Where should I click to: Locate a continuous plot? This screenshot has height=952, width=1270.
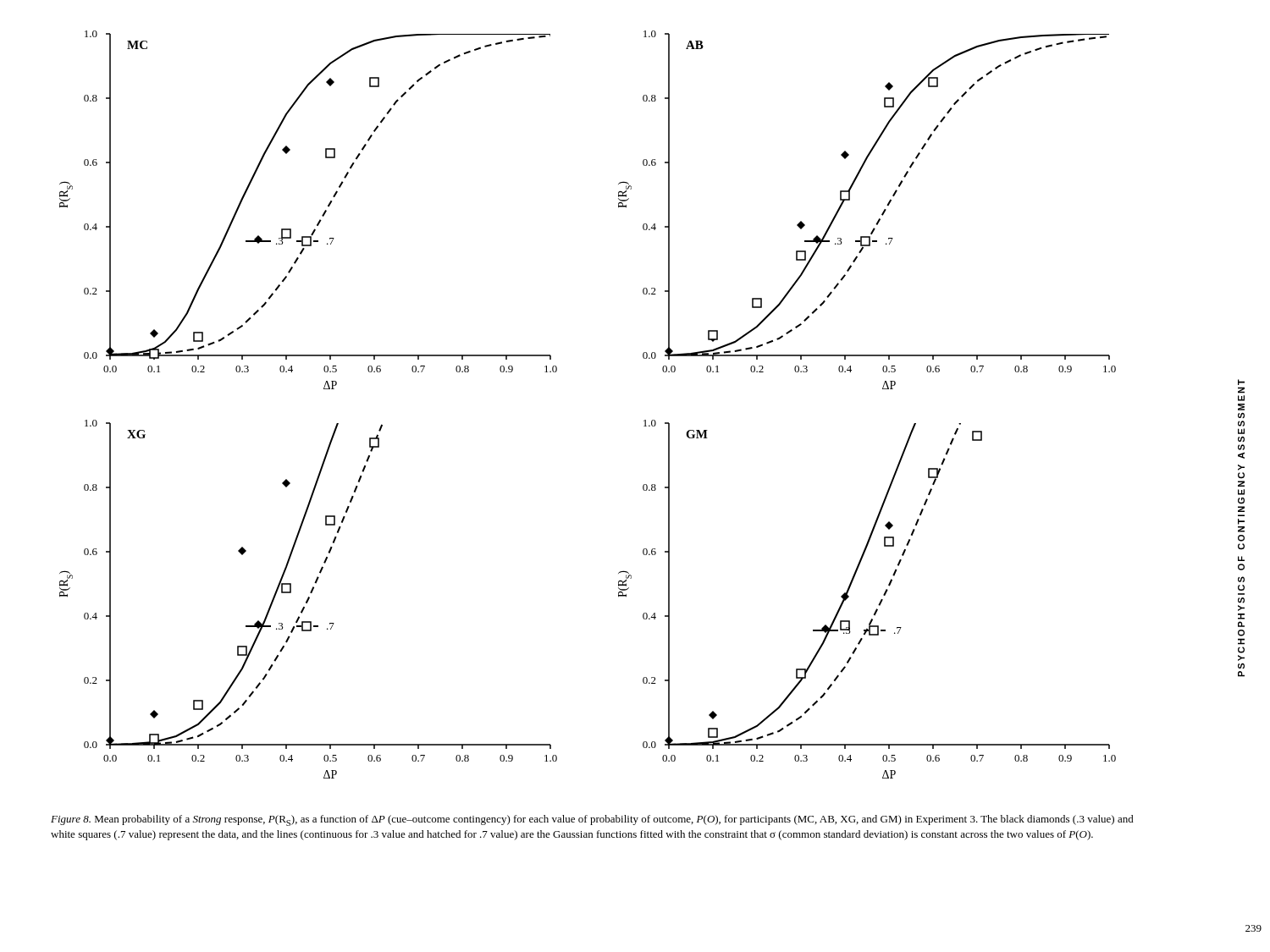(627, 415)
